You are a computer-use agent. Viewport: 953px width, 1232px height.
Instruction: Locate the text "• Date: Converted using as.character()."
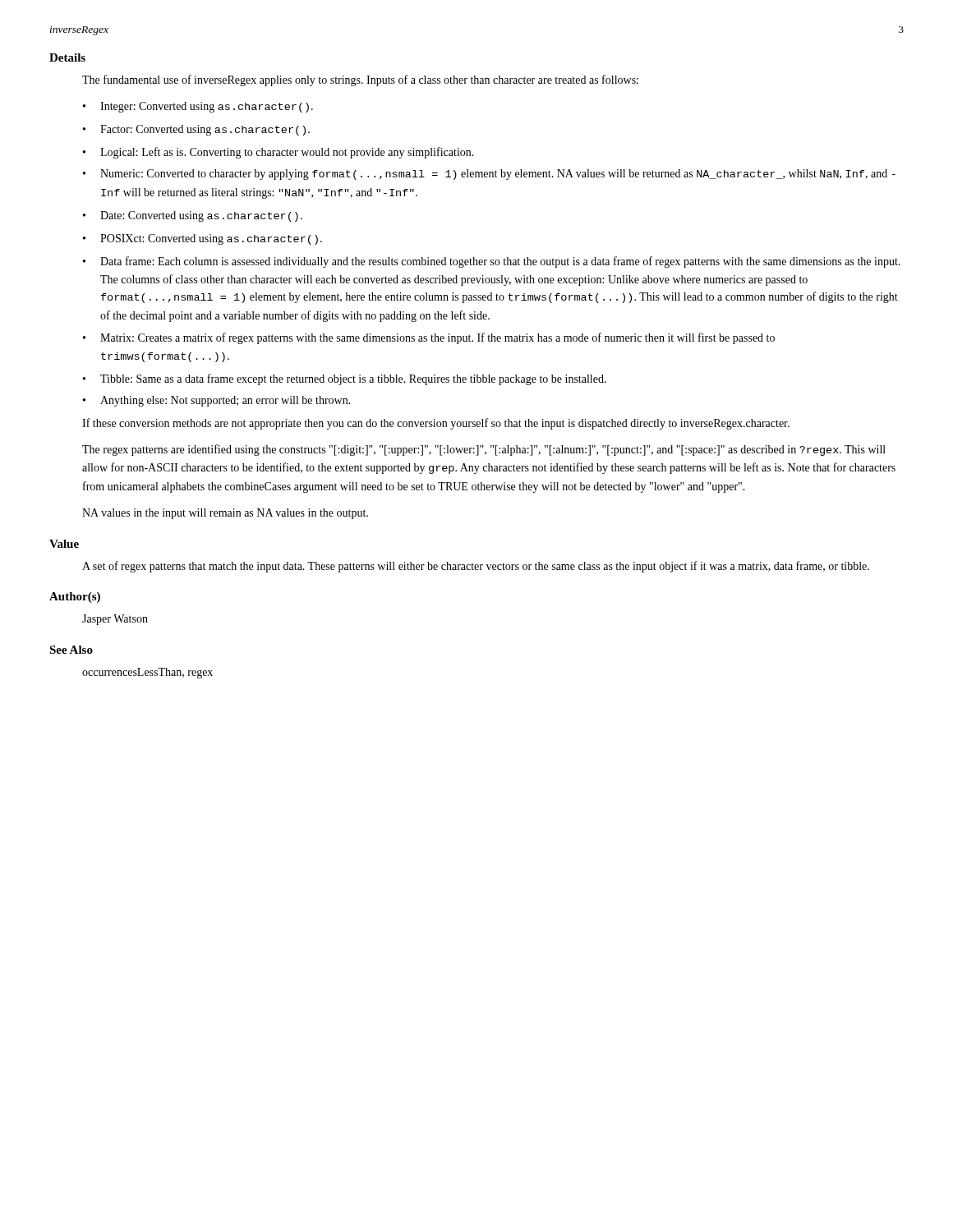click(x=193, y=216)
